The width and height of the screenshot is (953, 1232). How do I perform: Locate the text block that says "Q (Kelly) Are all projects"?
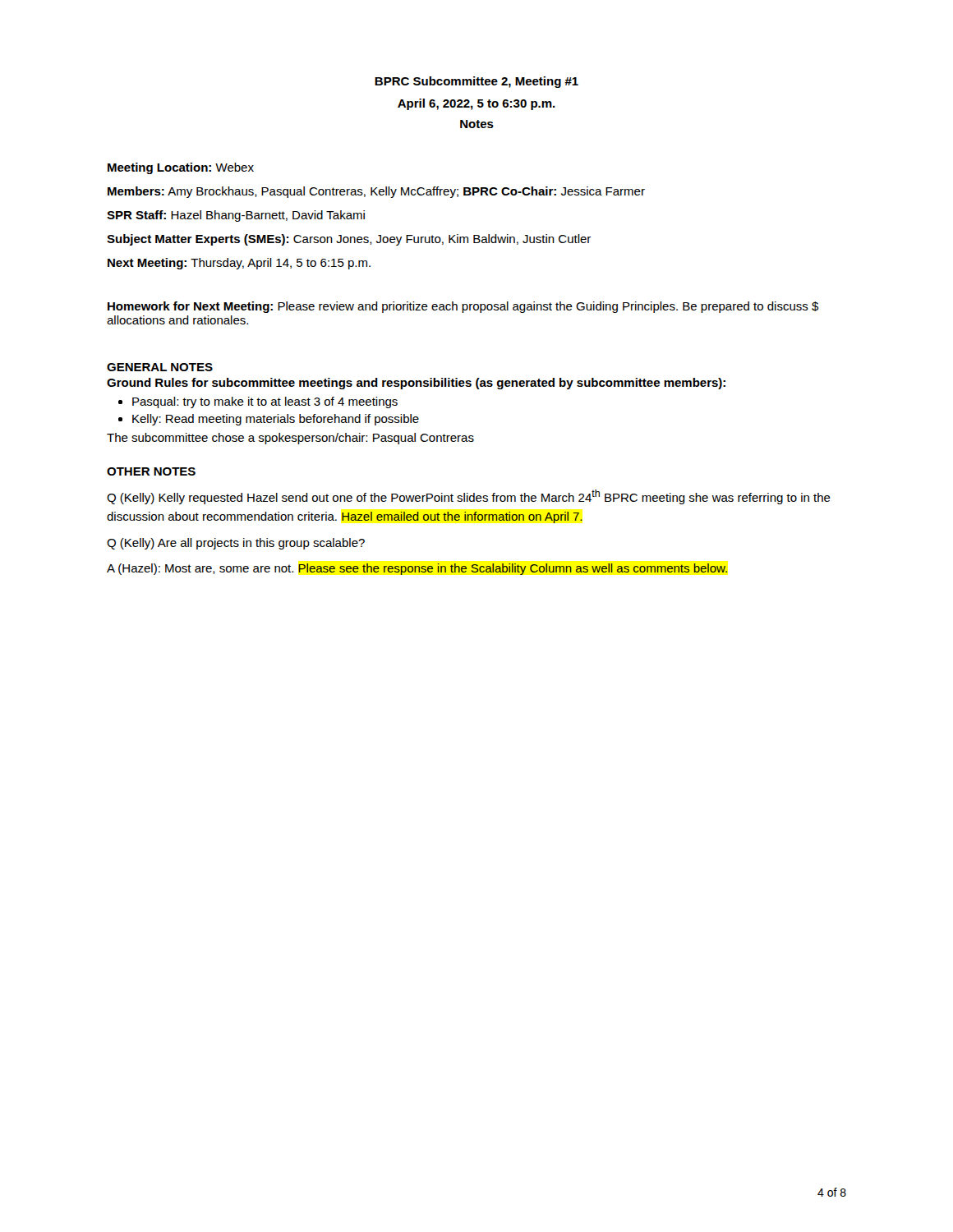[x=236, y=543]
